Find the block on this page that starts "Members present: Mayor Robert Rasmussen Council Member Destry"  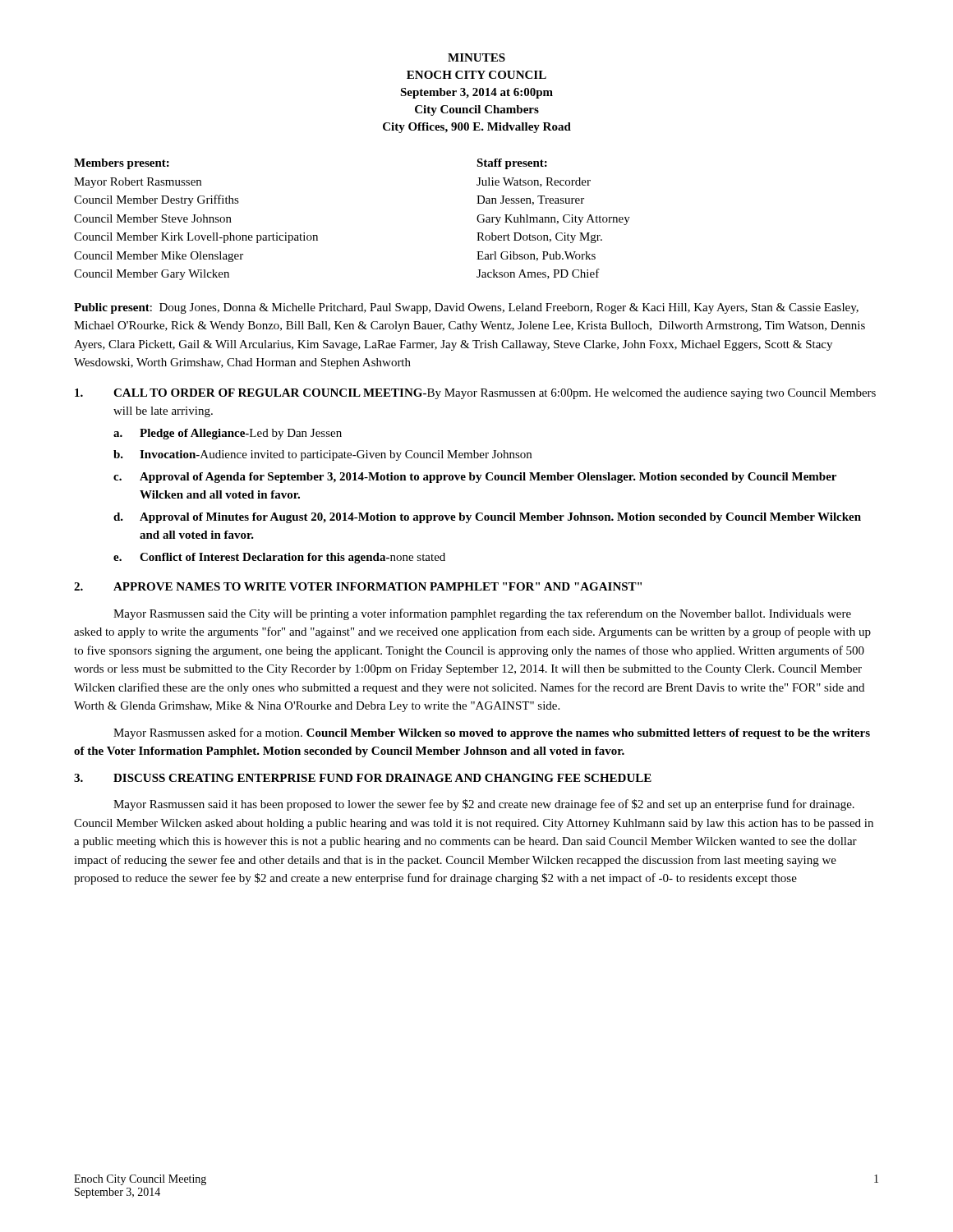(x=122, y=164)
